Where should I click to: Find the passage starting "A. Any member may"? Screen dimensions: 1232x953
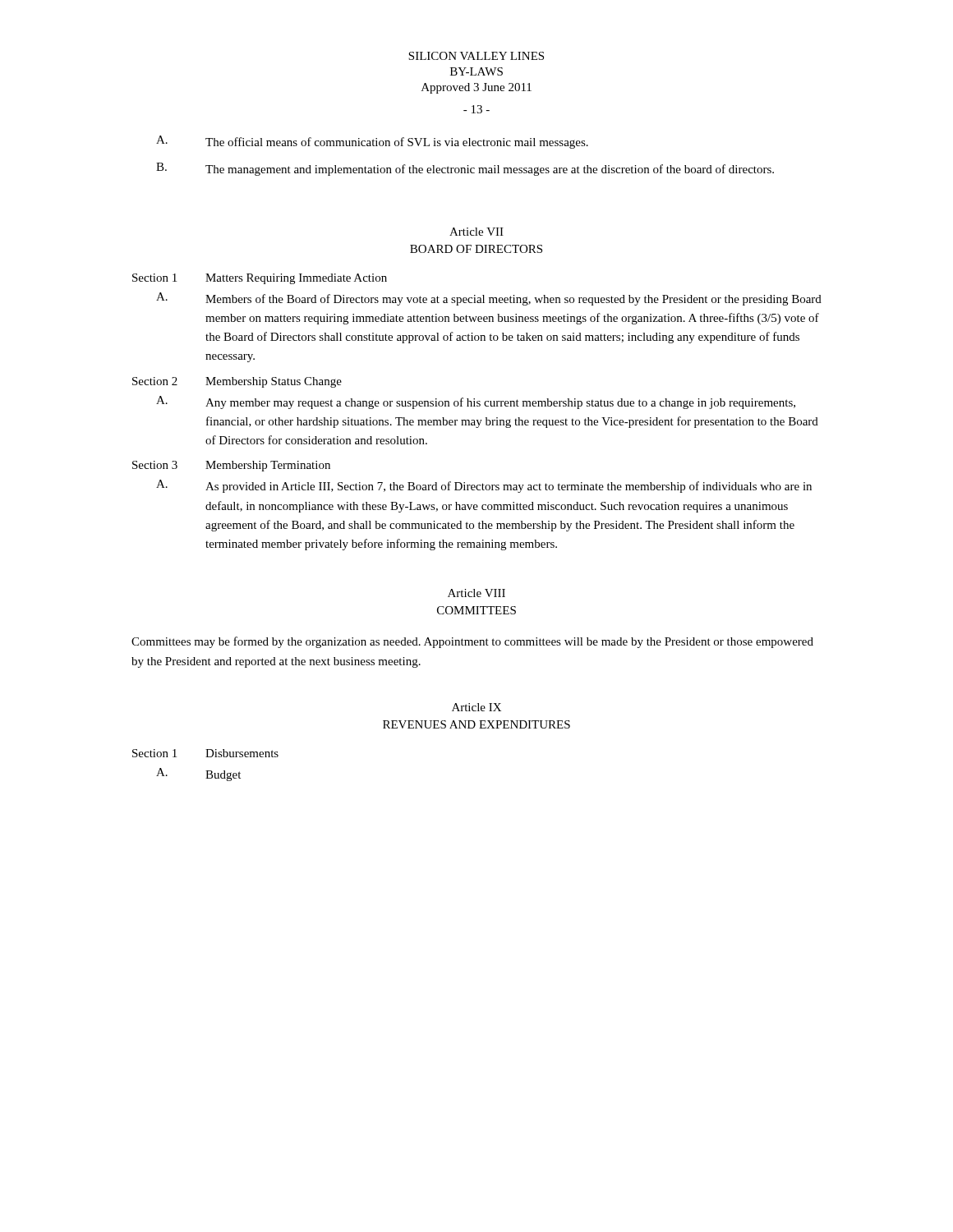coord(476,422)
